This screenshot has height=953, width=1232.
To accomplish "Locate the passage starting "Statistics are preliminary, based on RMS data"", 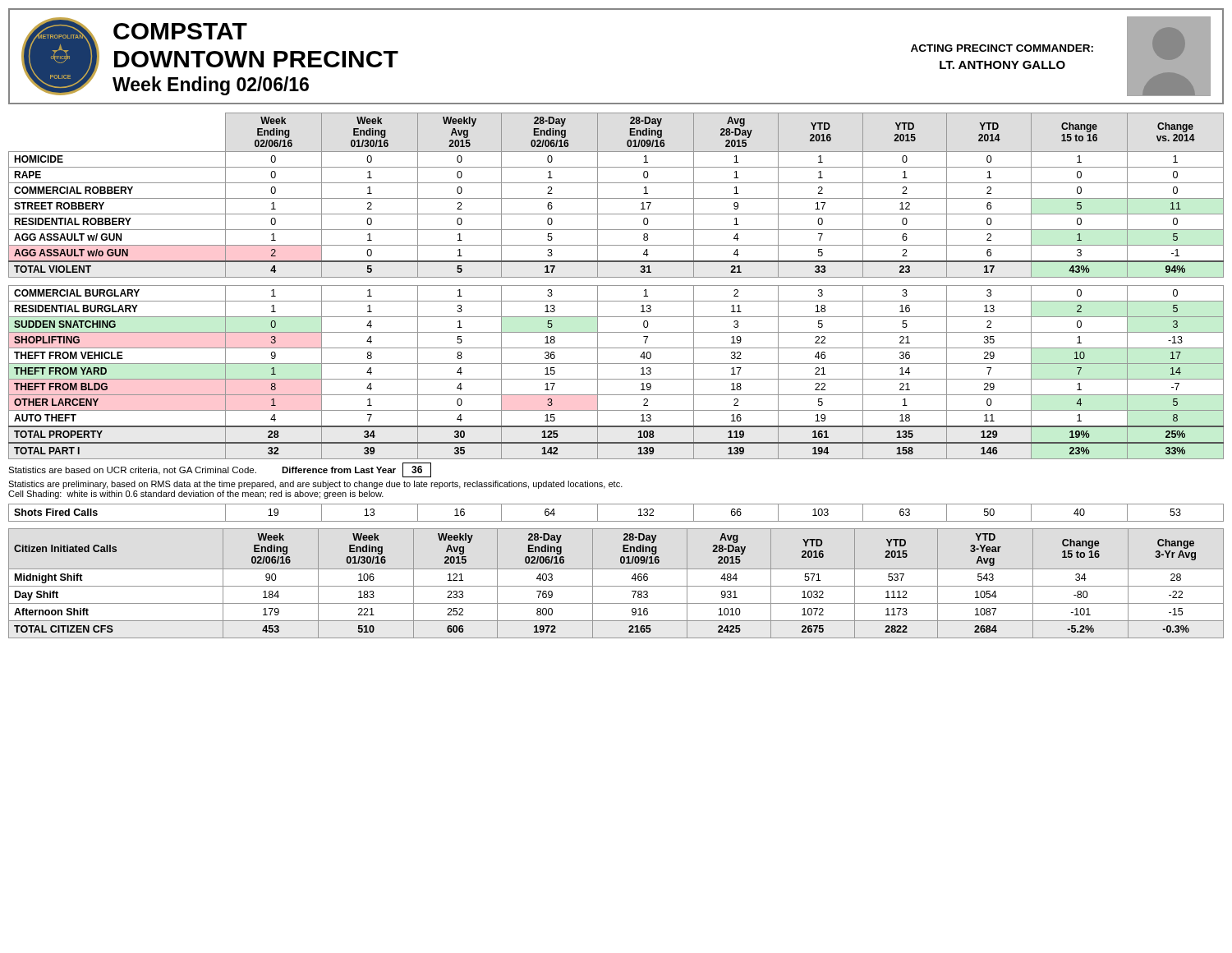I will pos(316,489).
